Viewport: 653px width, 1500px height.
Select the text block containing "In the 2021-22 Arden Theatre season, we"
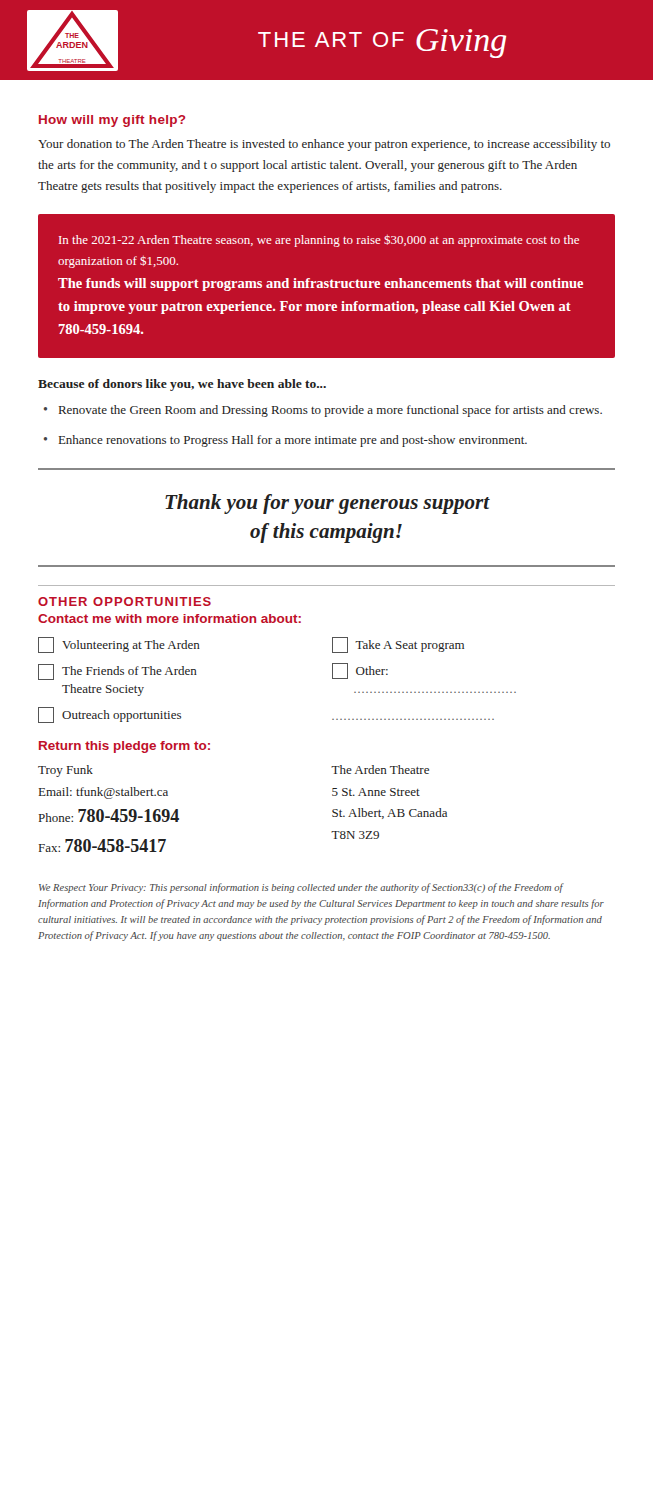[321, 285]
